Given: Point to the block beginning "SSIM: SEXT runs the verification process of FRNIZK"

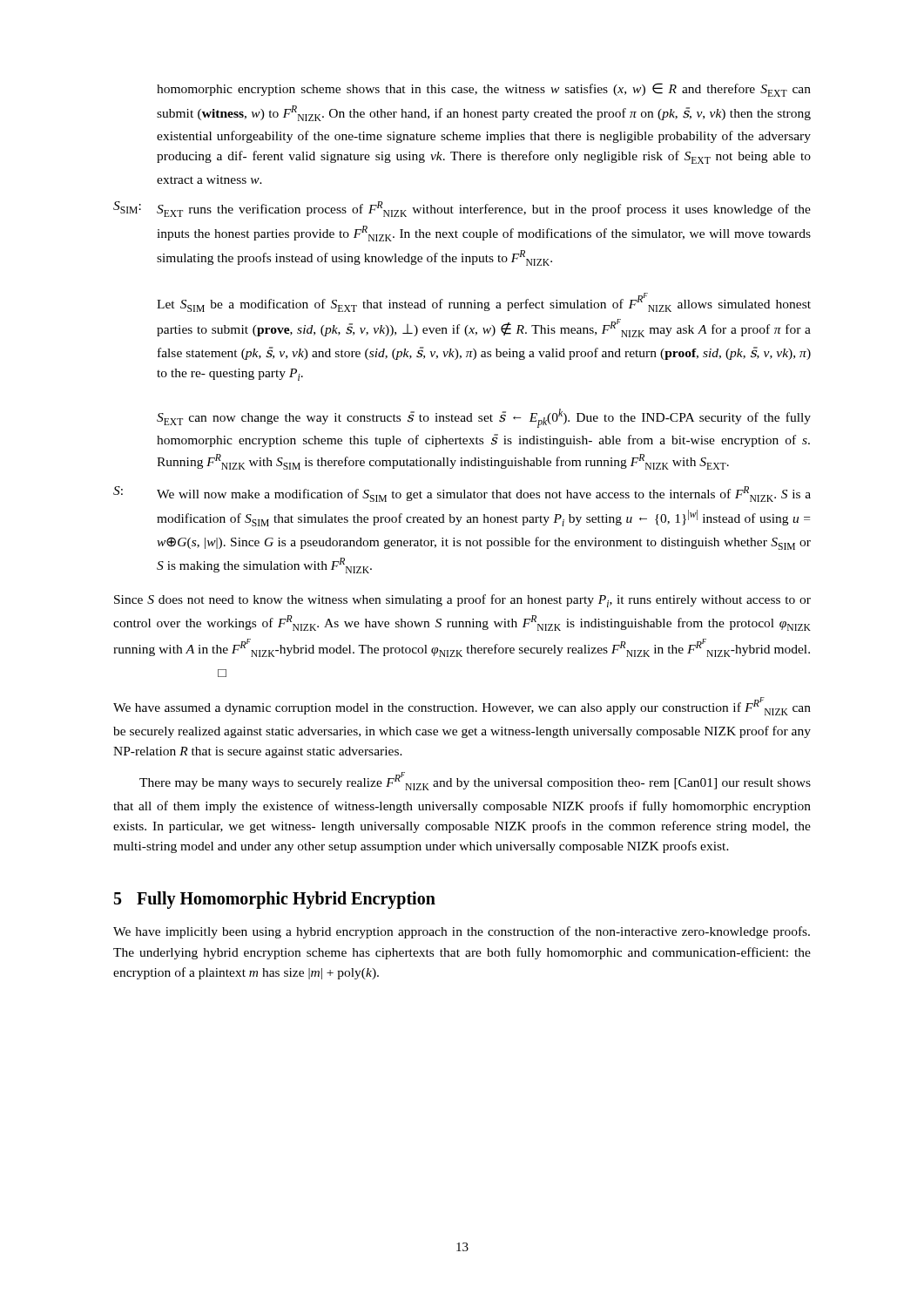Looking at the screenshot, I should pyautogui.click(x=462, y=336).
